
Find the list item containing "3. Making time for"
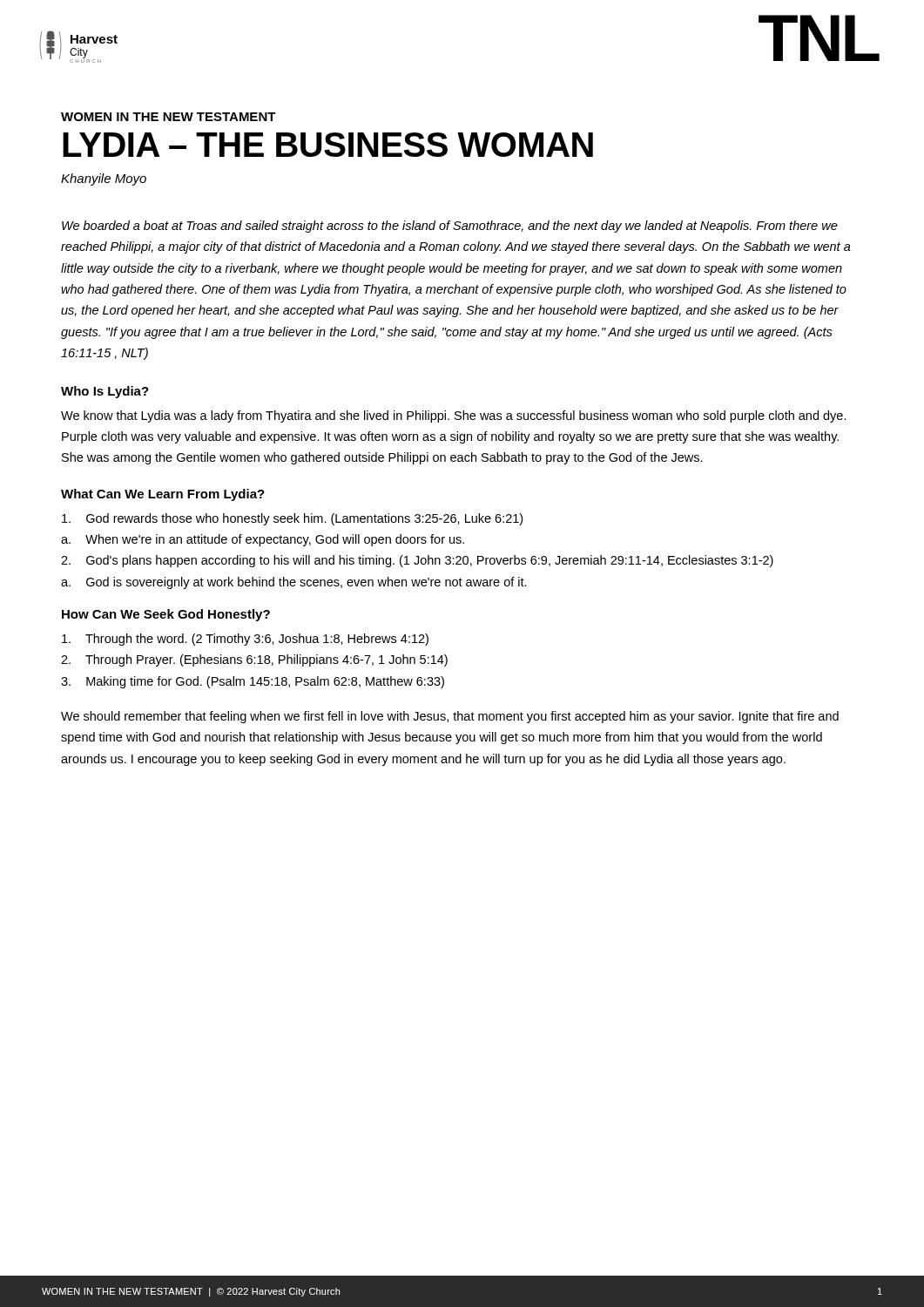pyautogui.click(x=253, y=681)
